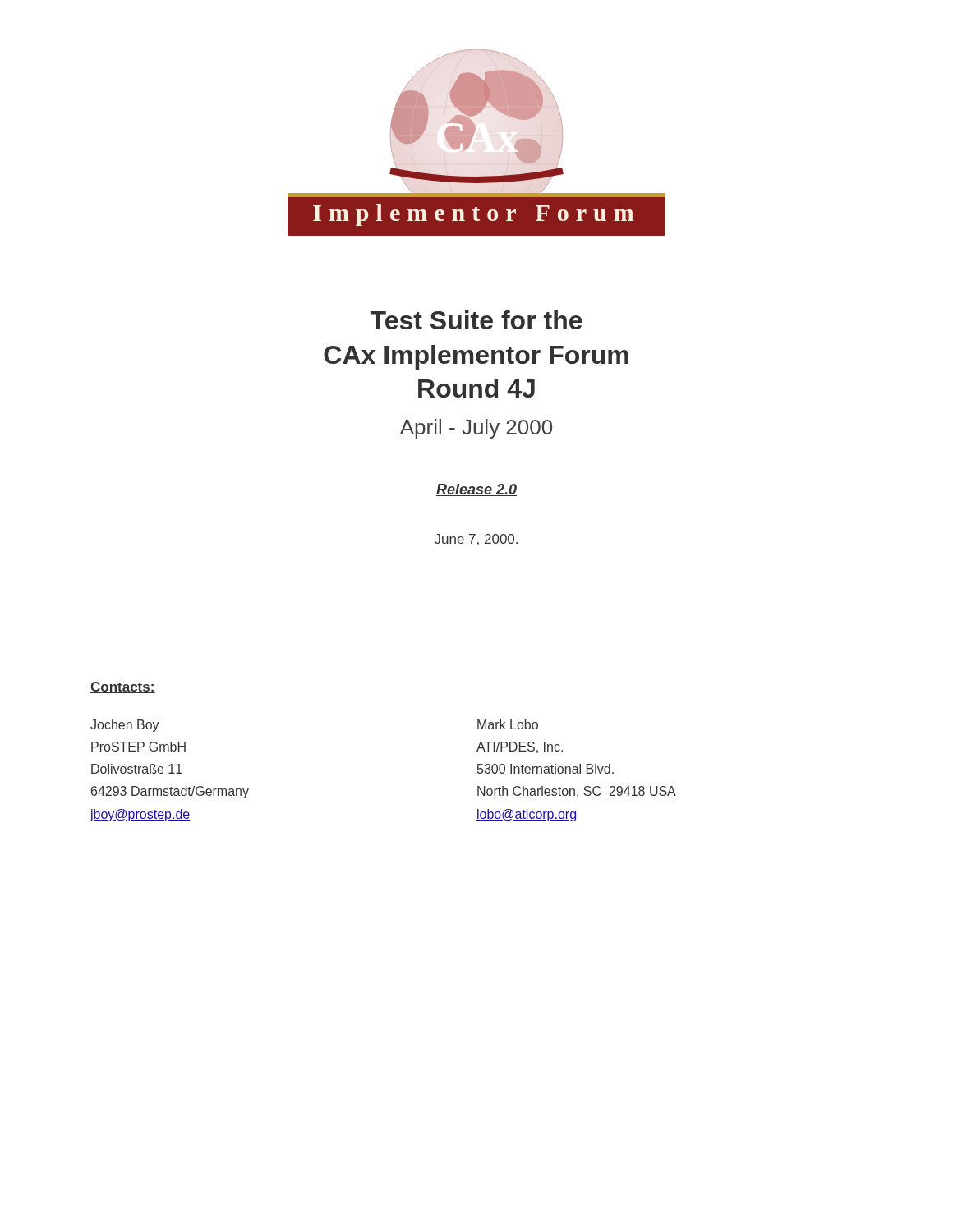Where is the passage that starts "Jochen Boy ProSTEP"?
The height and width of the screenshot is (1232, 953).
[170, 769]
